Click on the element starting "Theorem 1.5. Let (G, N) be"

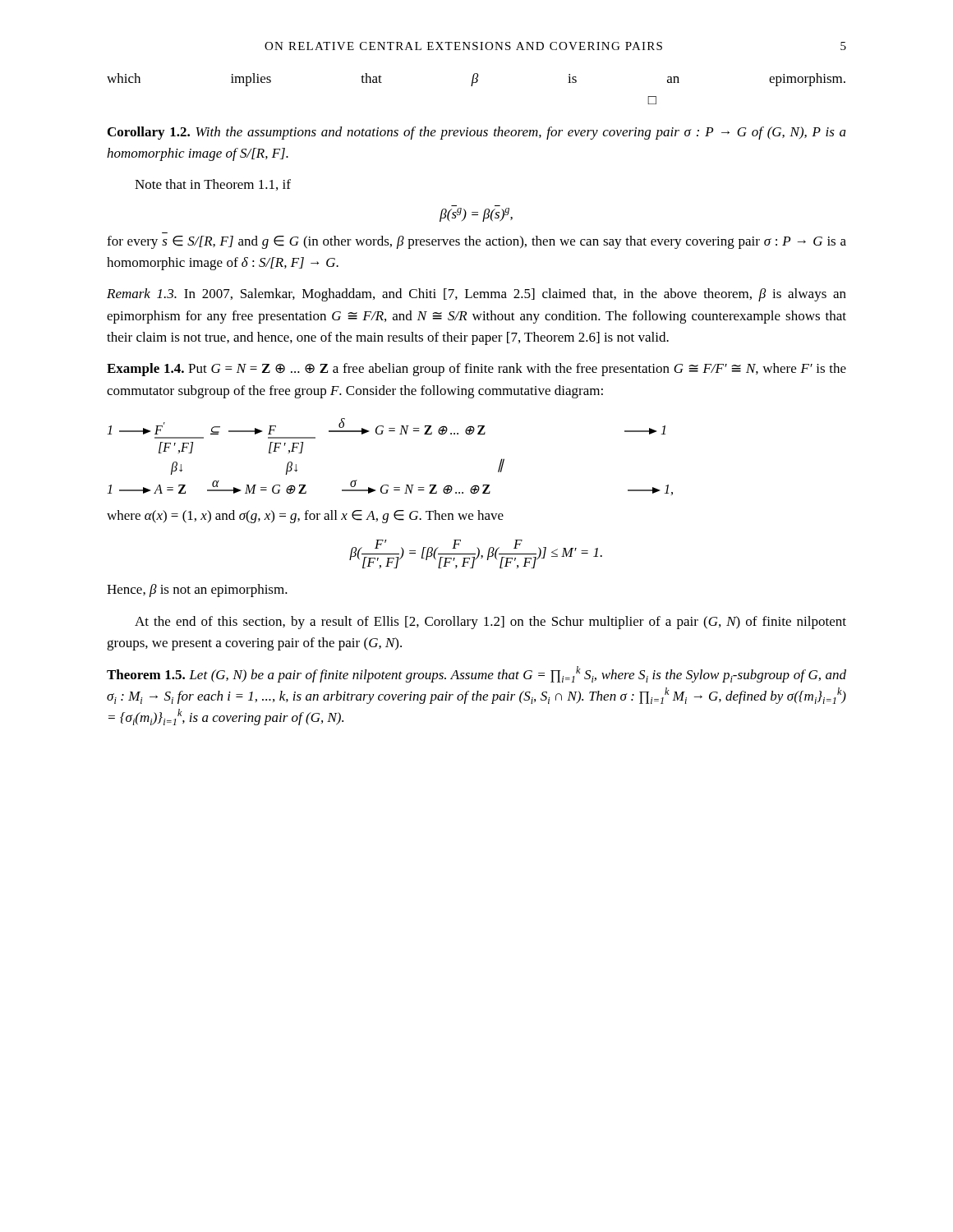[x=476, y=697]
